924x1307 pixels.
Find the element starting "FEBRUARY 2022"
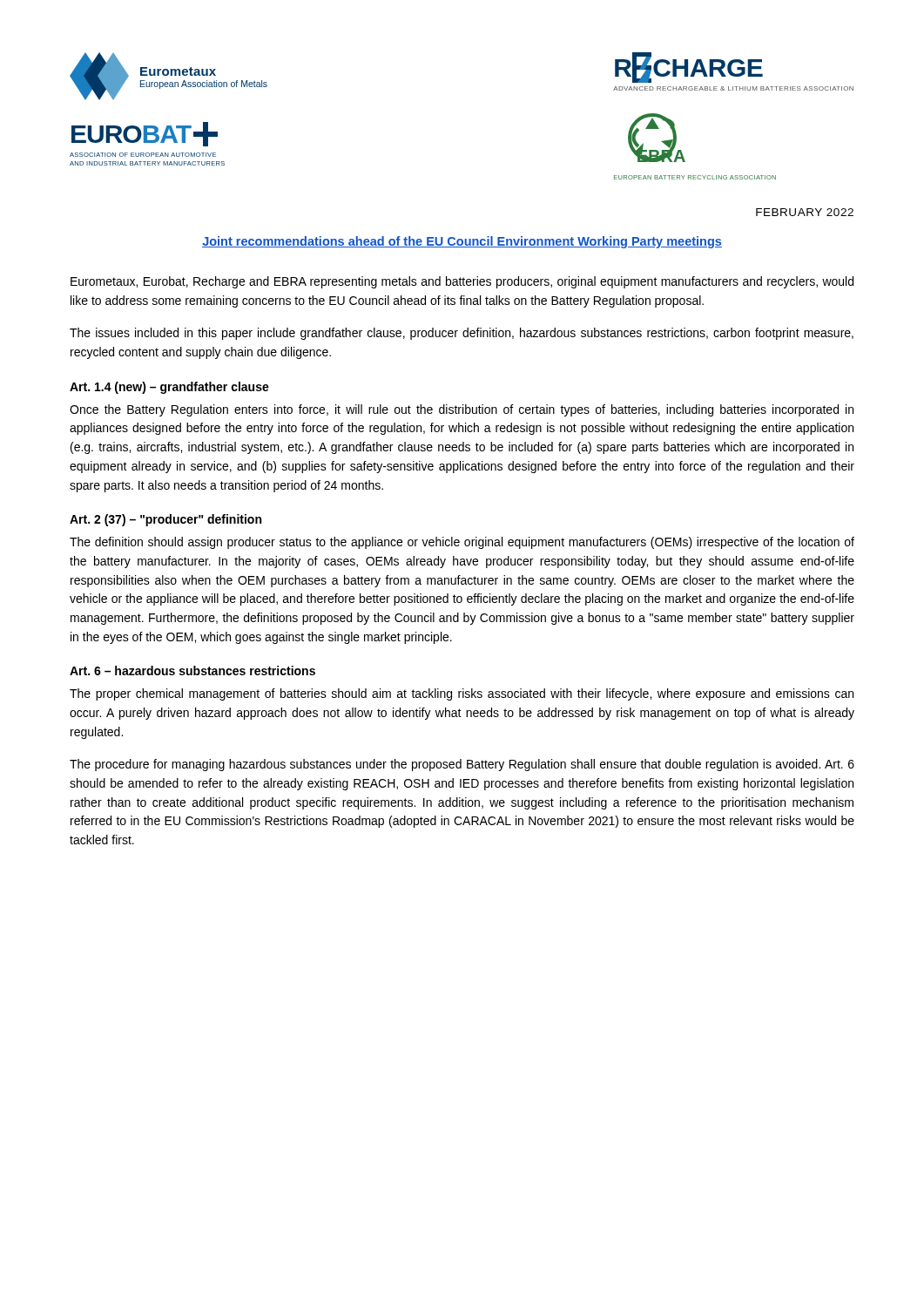pyautogui.click(x=805, y=212)
